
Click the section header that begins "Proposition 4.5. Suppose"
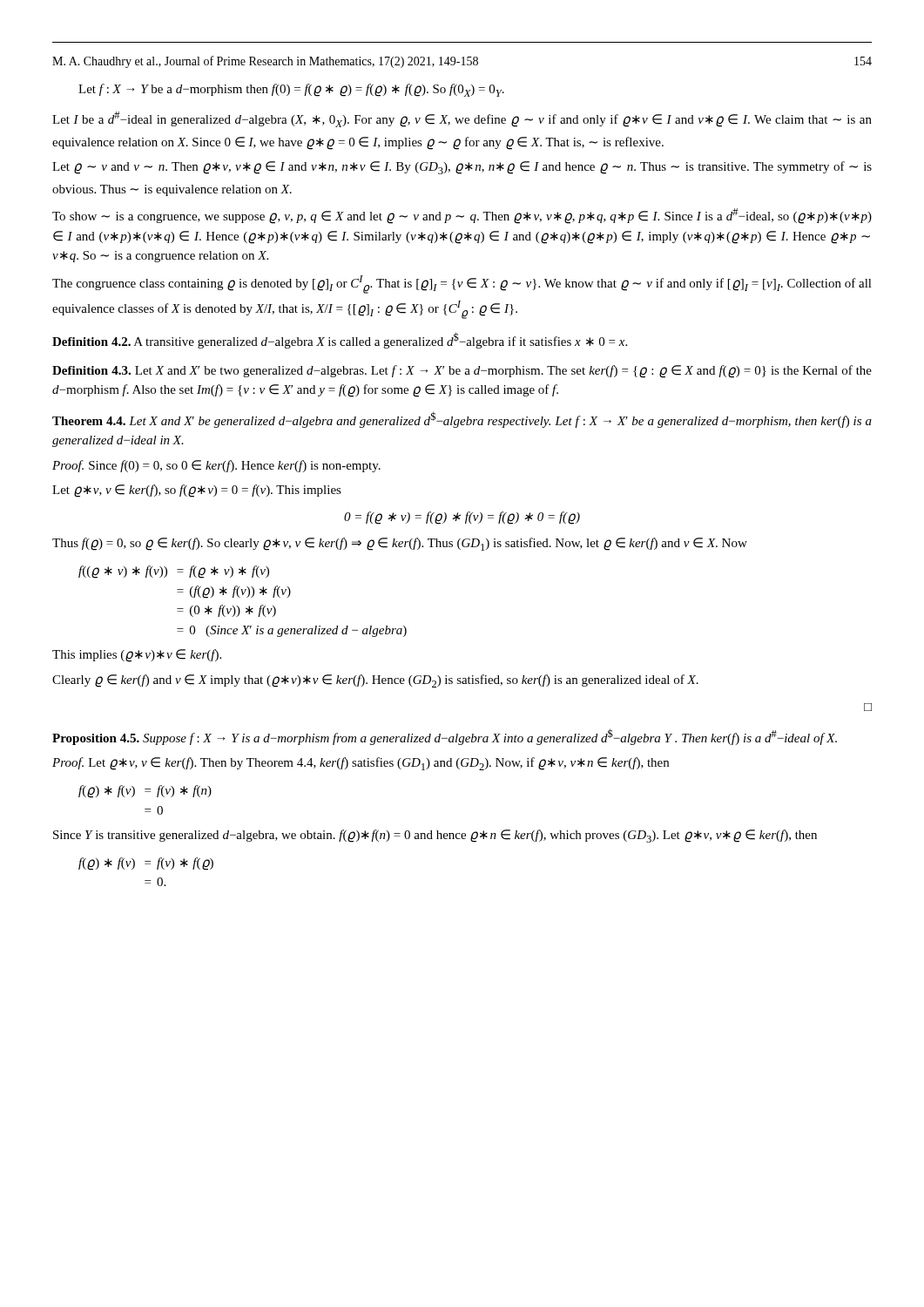462,737
